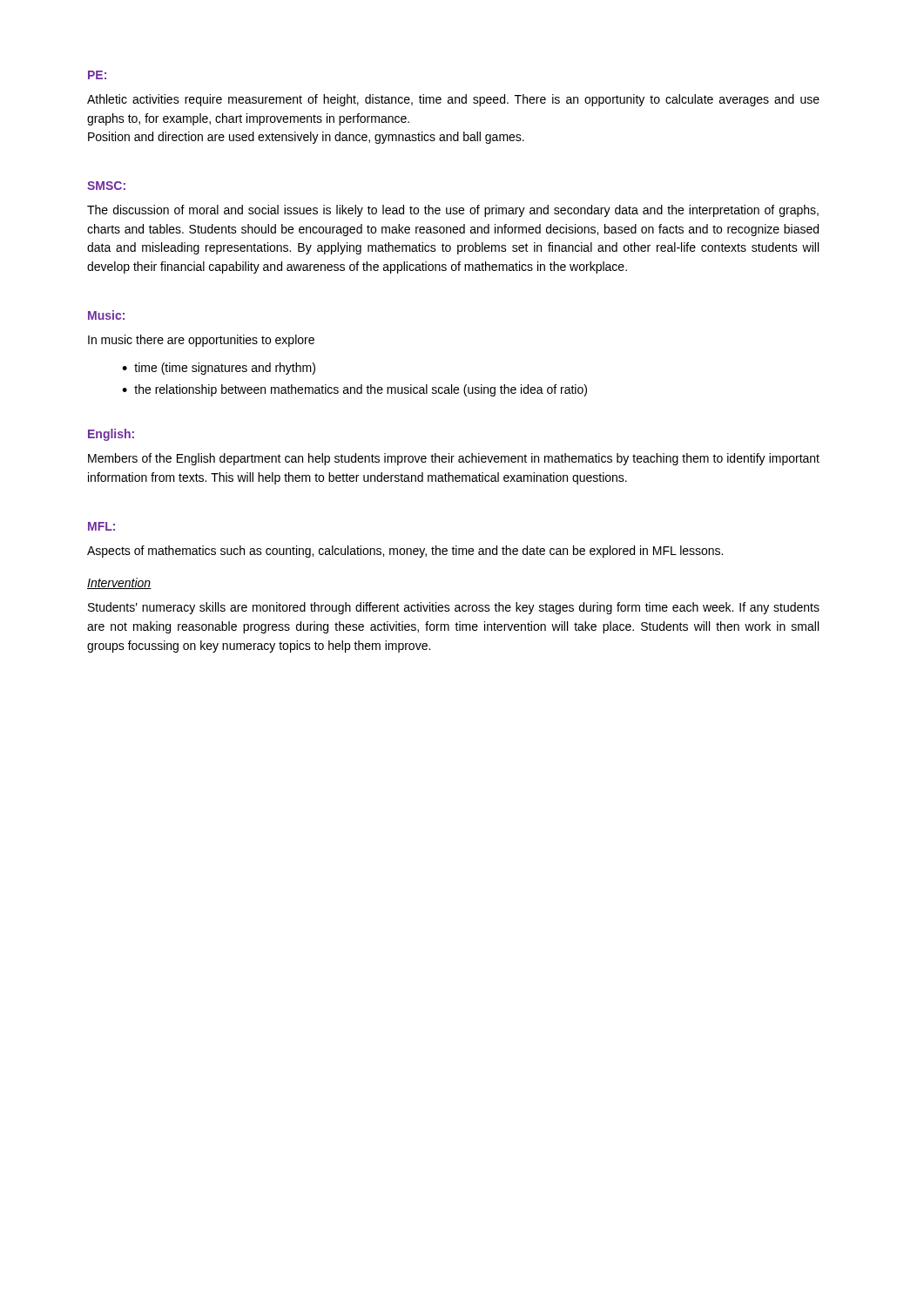Point to the block beginning "Athletic activities require measurement of height, distance, time"
Screen dimensions: 1307x924
tap(453, 100)
